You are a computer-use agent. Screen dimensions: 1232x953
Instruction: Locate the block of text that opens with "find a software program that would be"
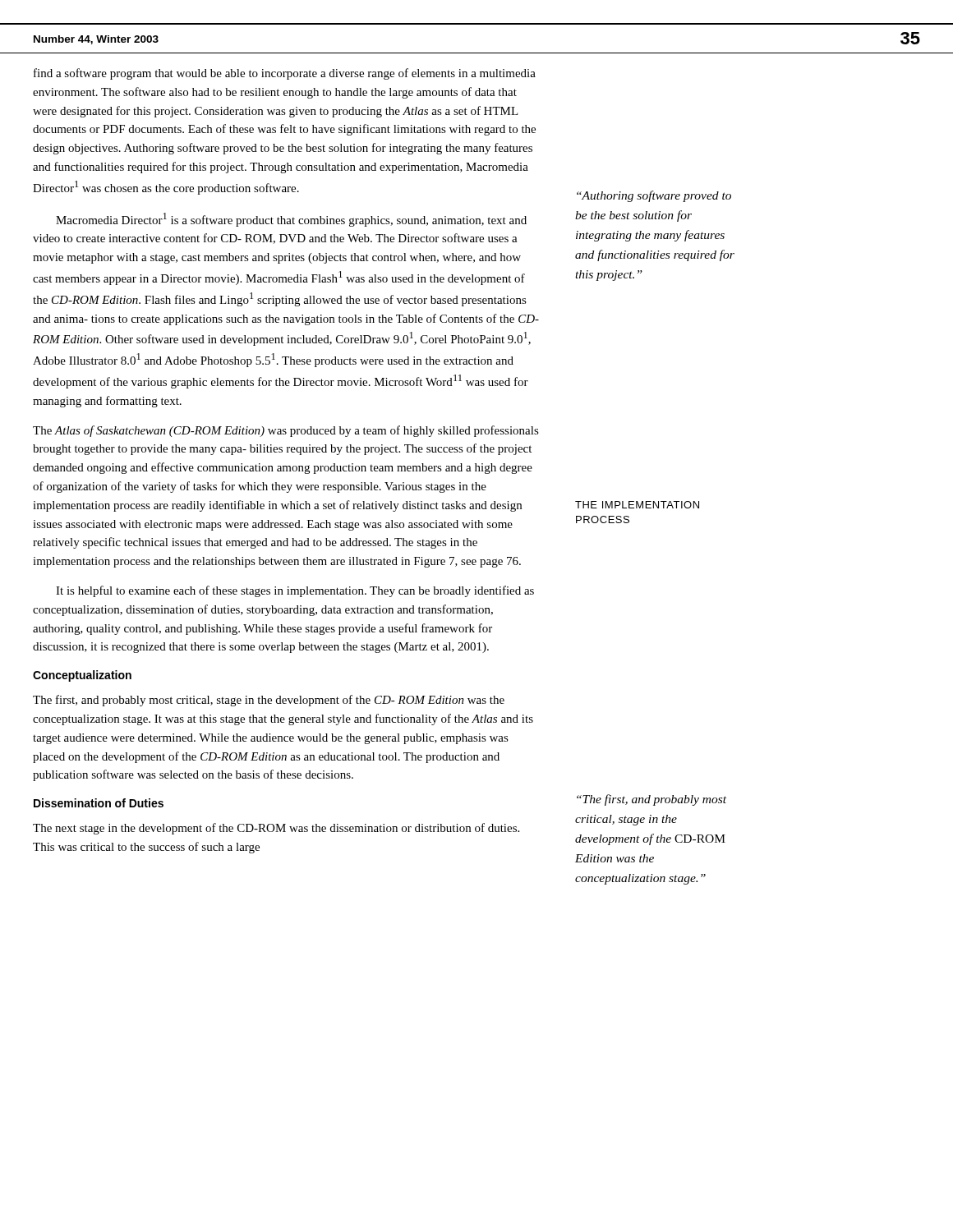288,131
